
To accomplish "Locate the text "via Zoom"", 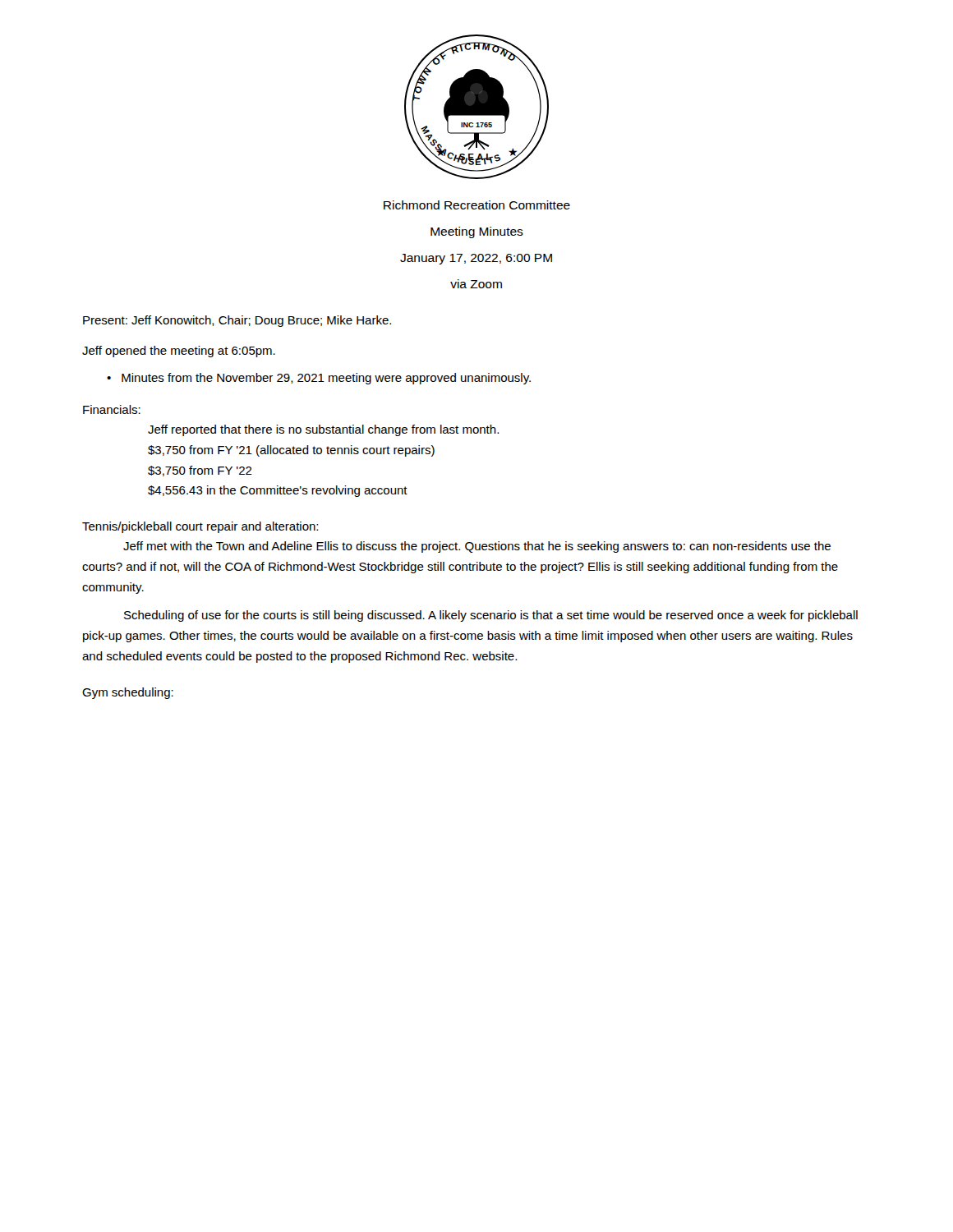I will (x=476, y=284).
